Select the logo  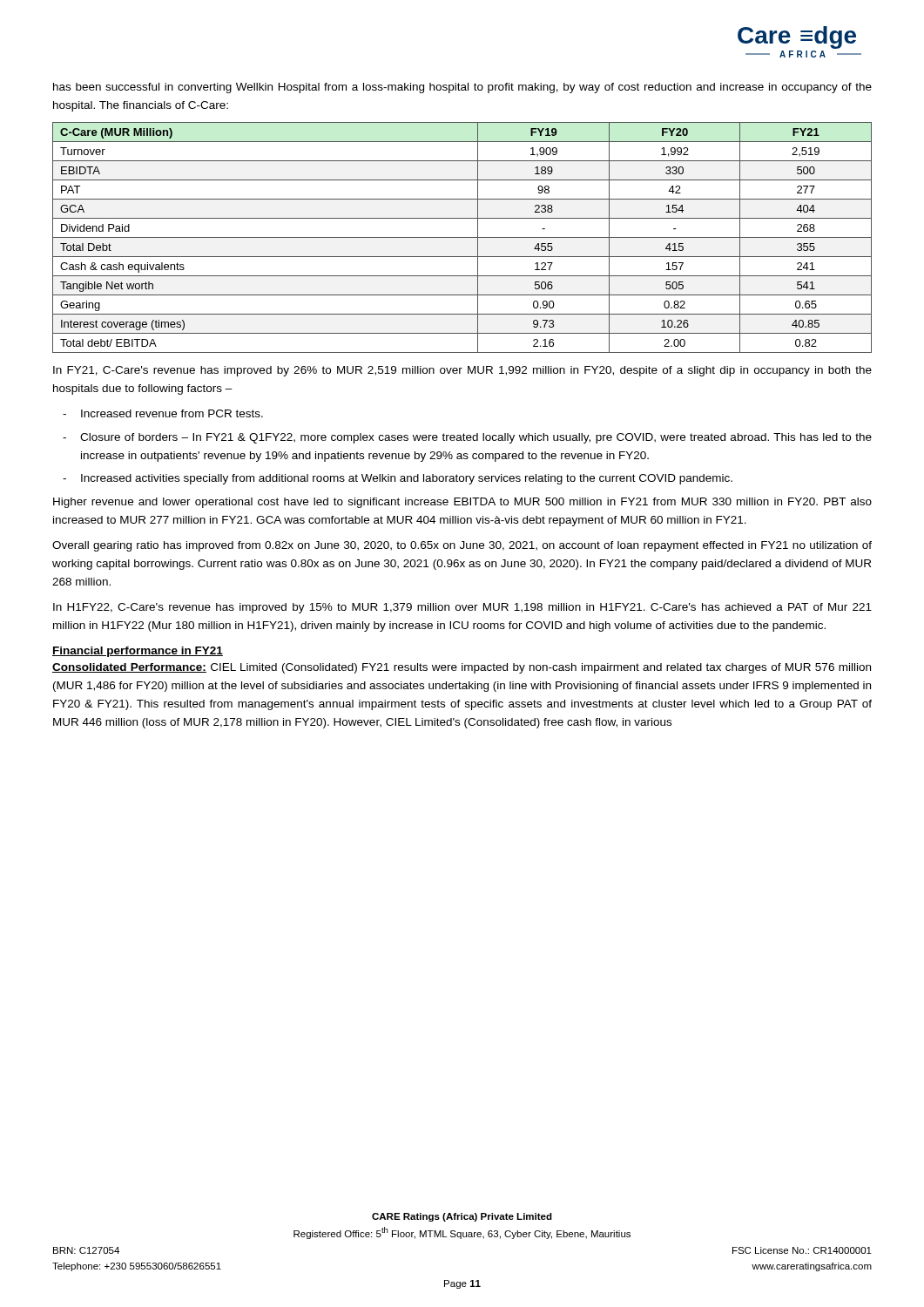pyautogui.click(x=804, y=40)
